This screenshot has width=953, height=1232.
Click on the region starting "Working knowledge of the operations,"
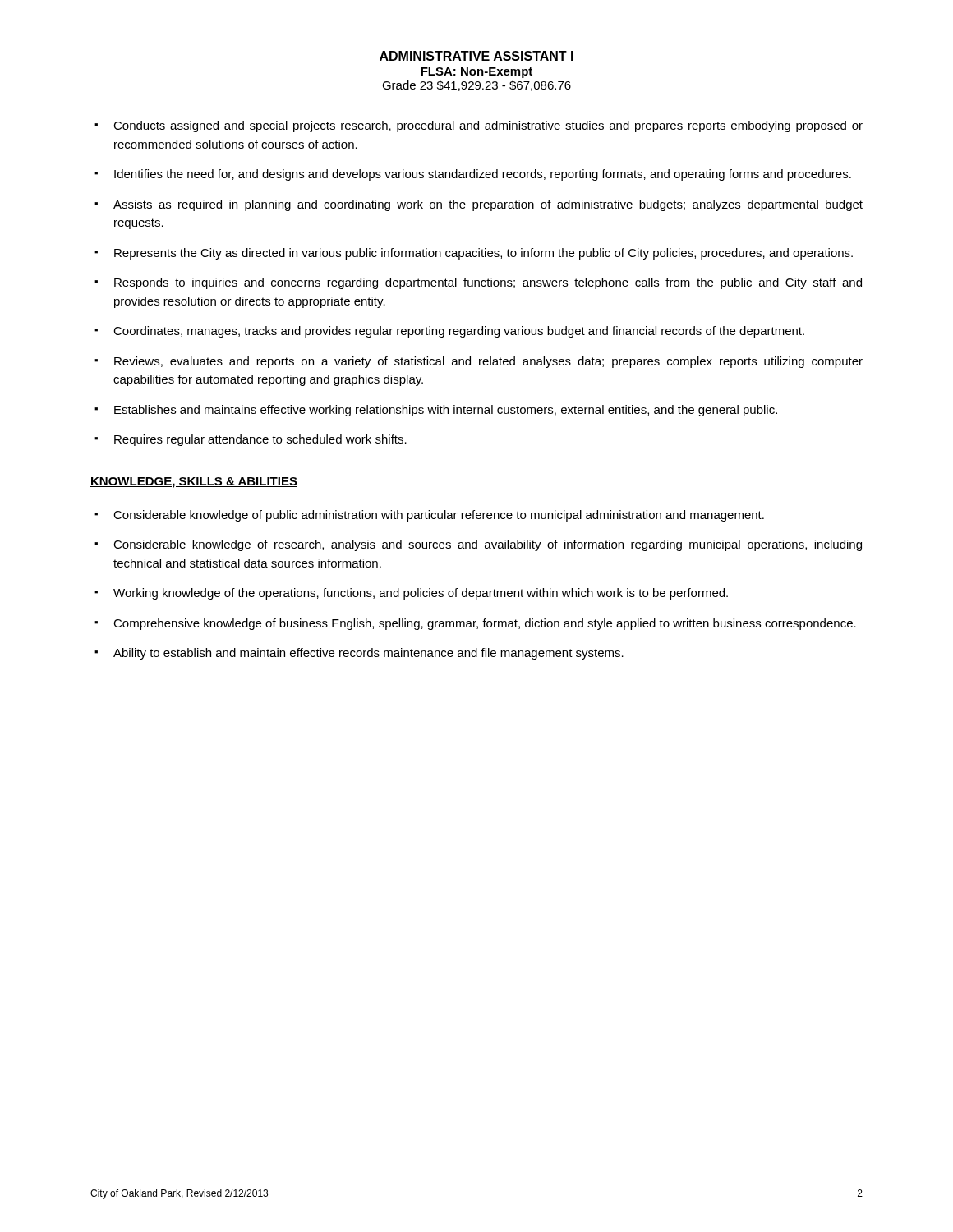476,593
